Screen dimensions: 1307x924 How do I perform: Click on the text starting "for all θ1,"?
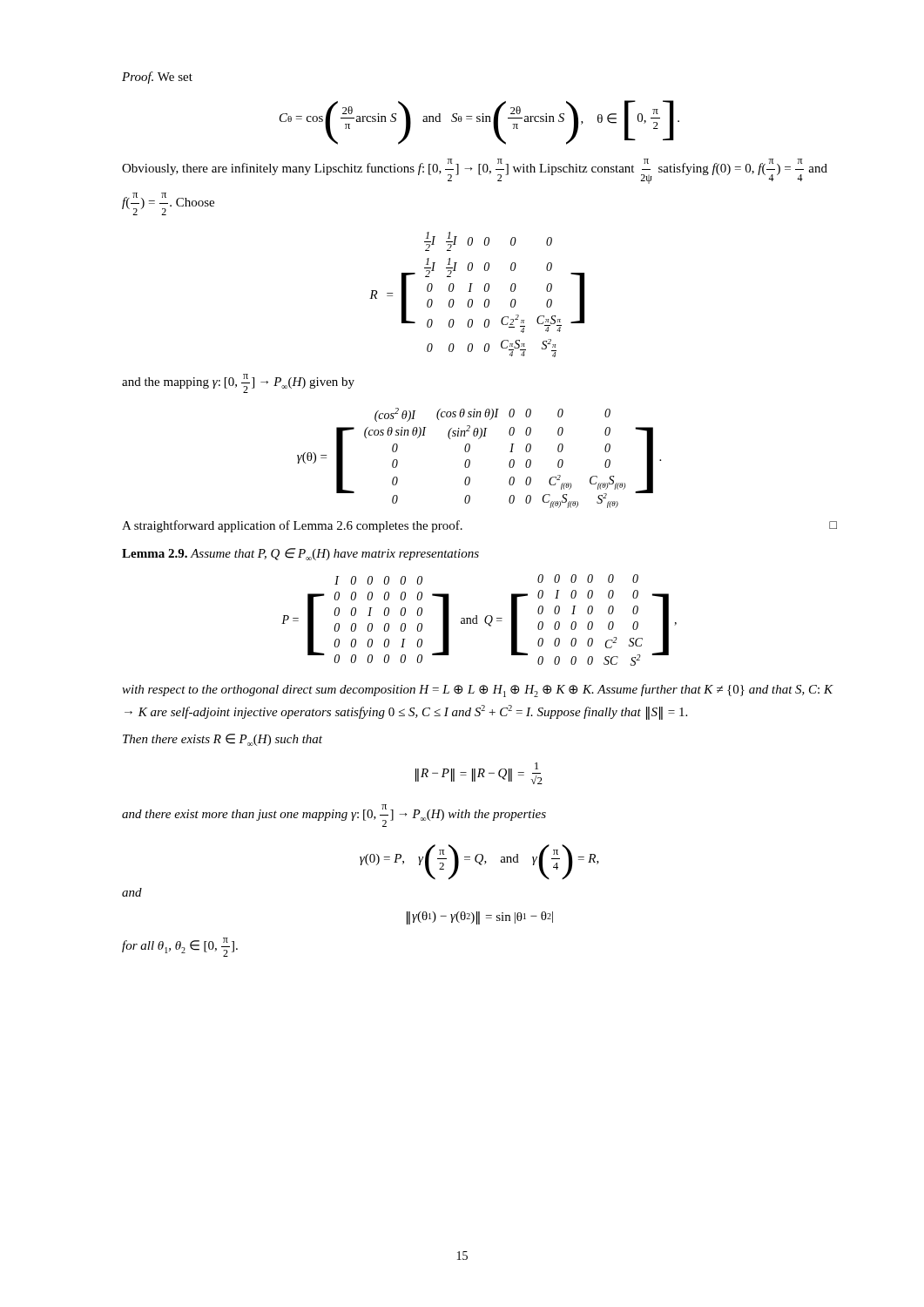click(x=180, y=947)
